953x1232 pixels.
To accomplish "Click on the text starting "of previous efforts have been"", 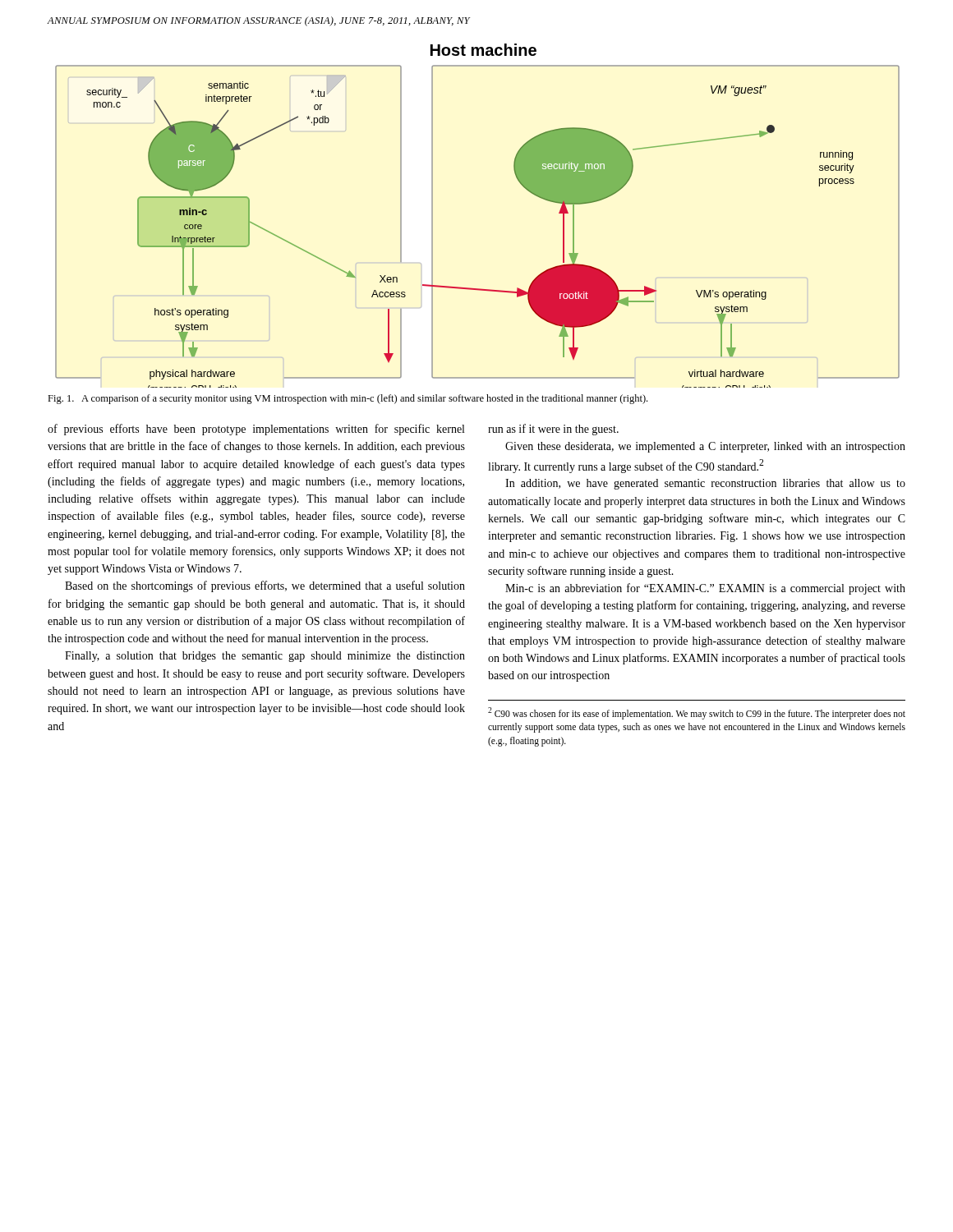I will coord(256,578).
